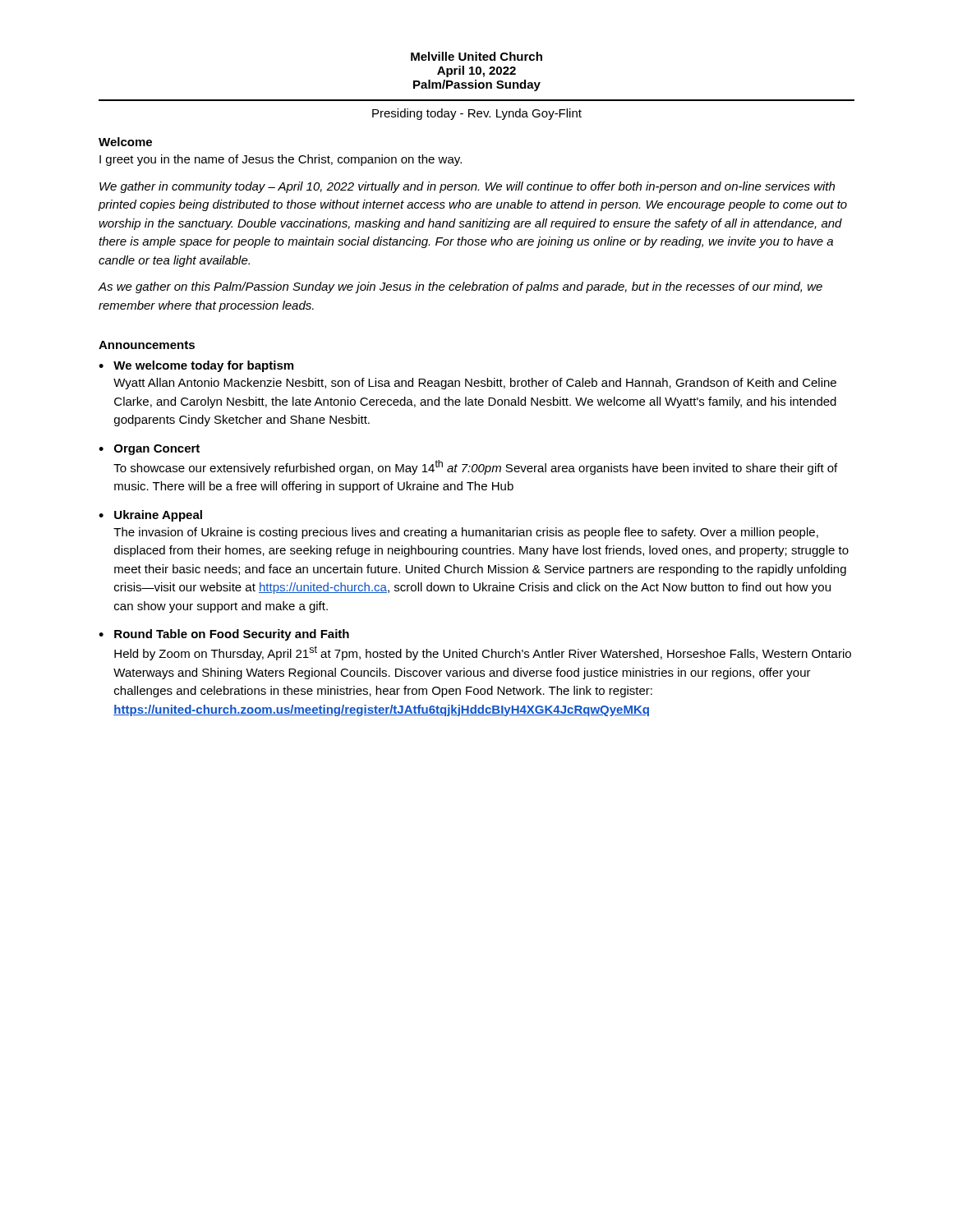Find the title on this page that starts "Melville United Church April 10, 2022"
The width and height of the screenshot is (953, 1232).
coord(476,70)
